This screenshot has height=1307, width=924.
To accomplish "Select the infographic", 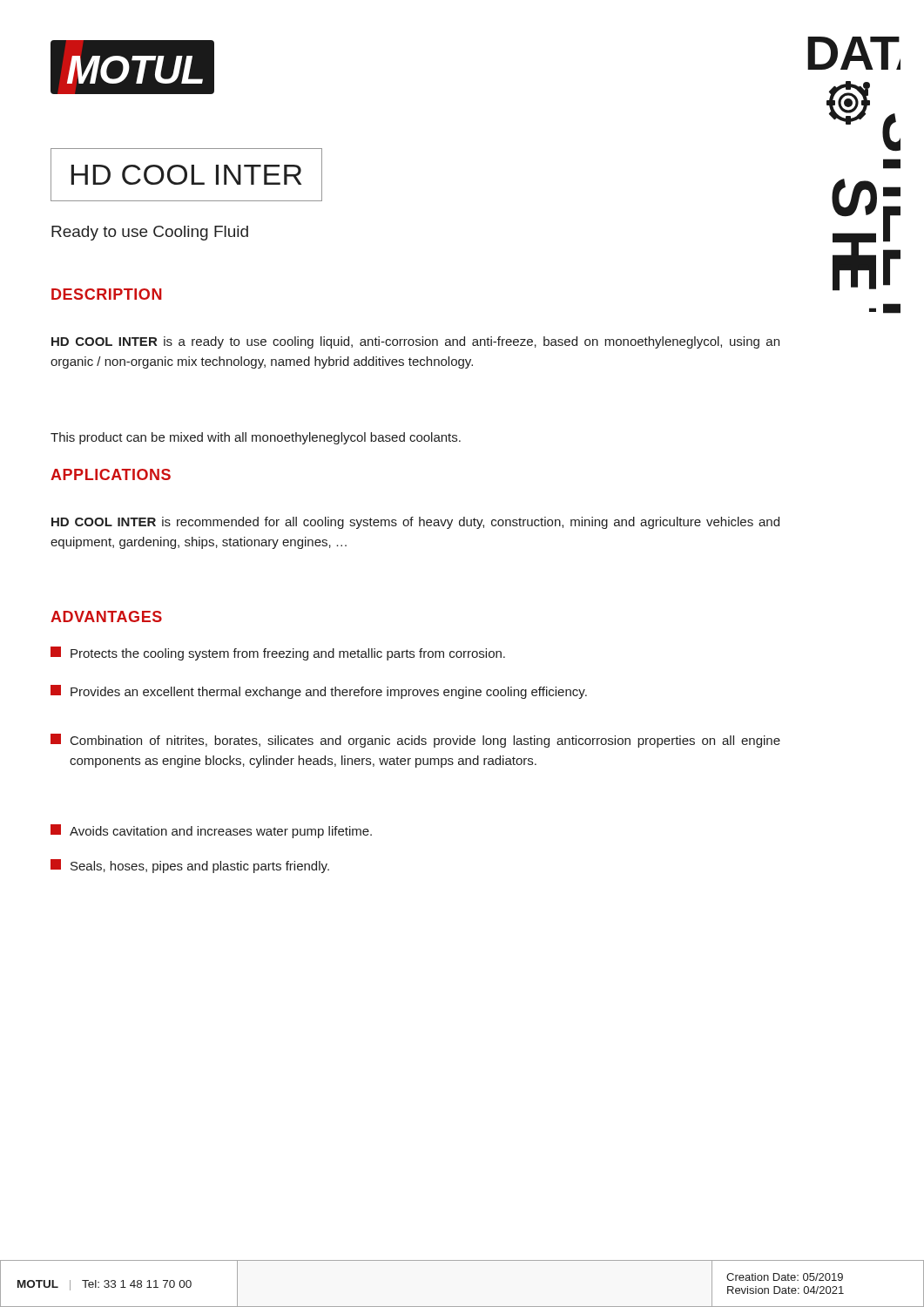I will coord(853,166).
